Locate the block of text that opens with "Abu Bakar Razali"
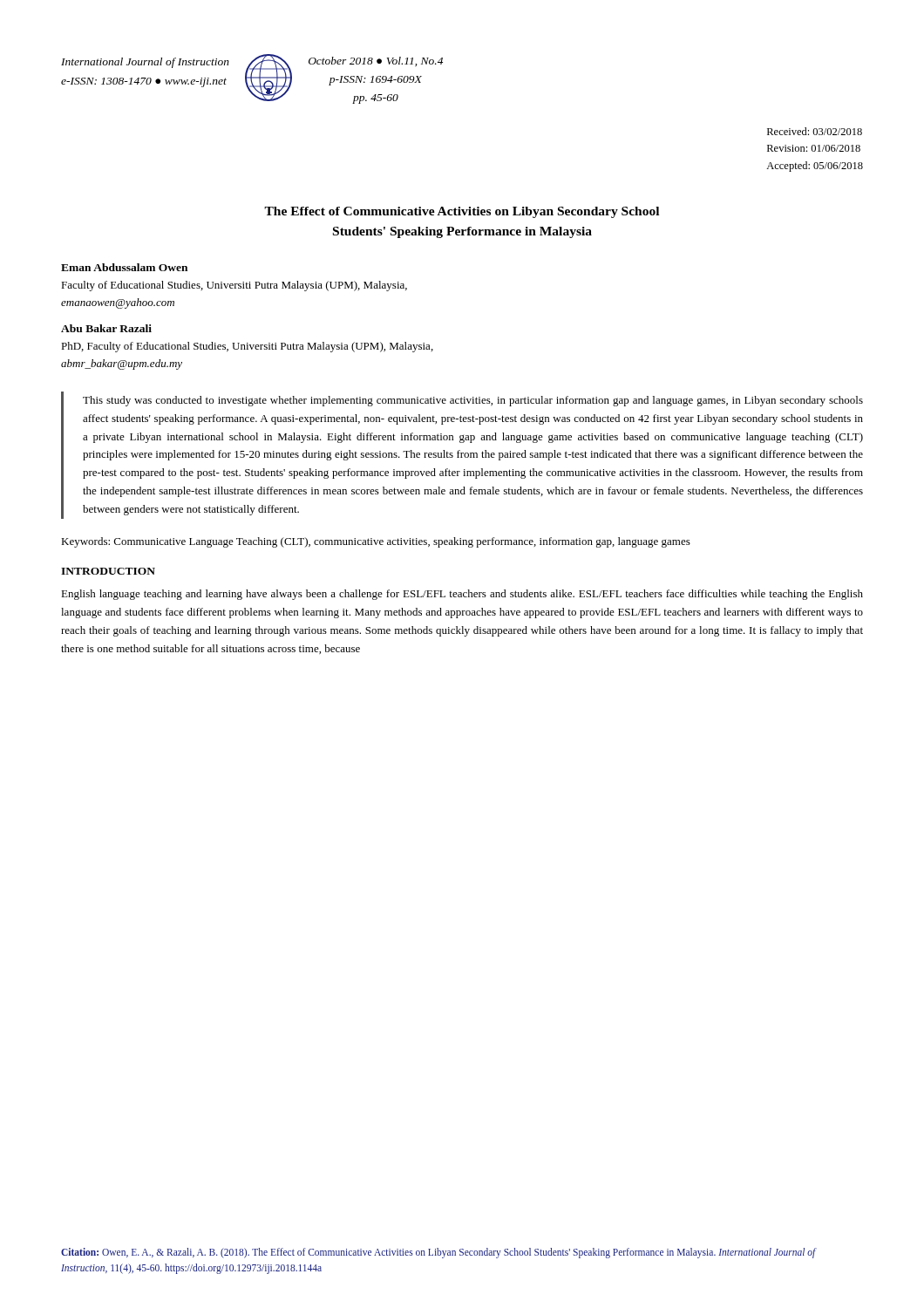 pyautogui.click(x=106, y=328)
